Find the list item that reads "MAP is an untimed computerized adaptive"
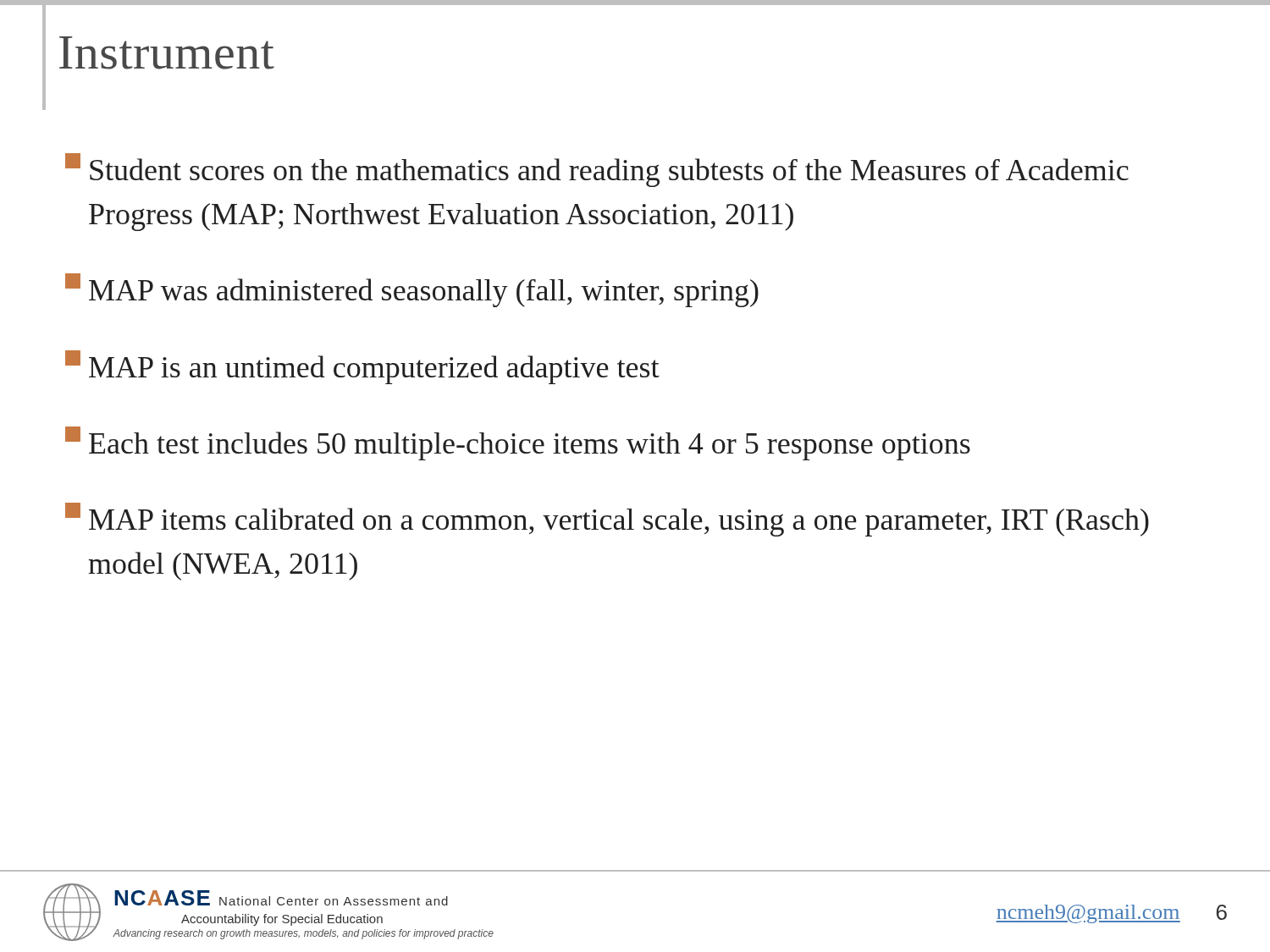 click(630, 367)
